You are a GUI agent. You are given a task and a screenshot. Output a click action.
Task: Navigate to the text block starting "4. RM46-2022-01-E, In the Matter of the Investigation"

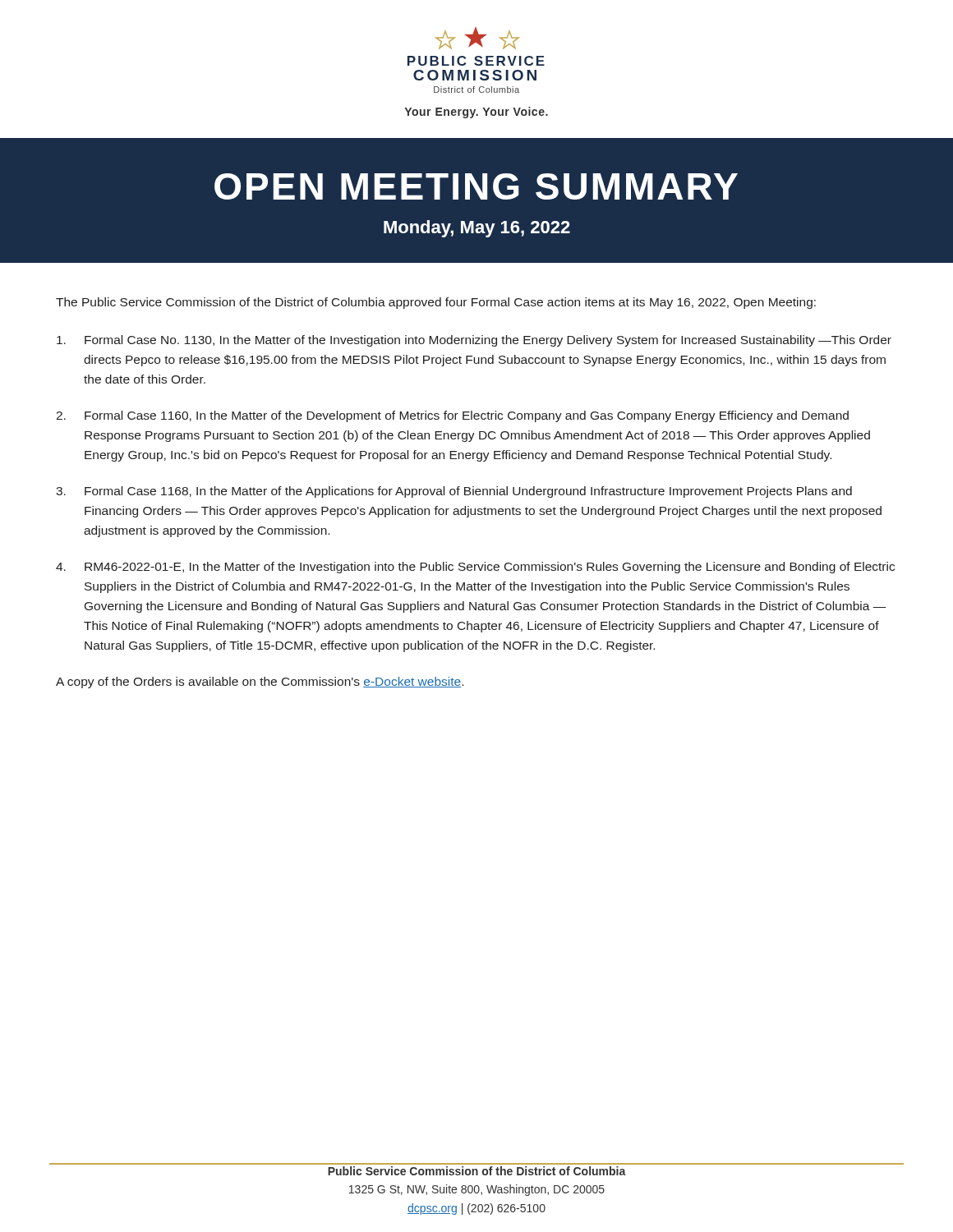pyautogui.click(x=476, y=606)
